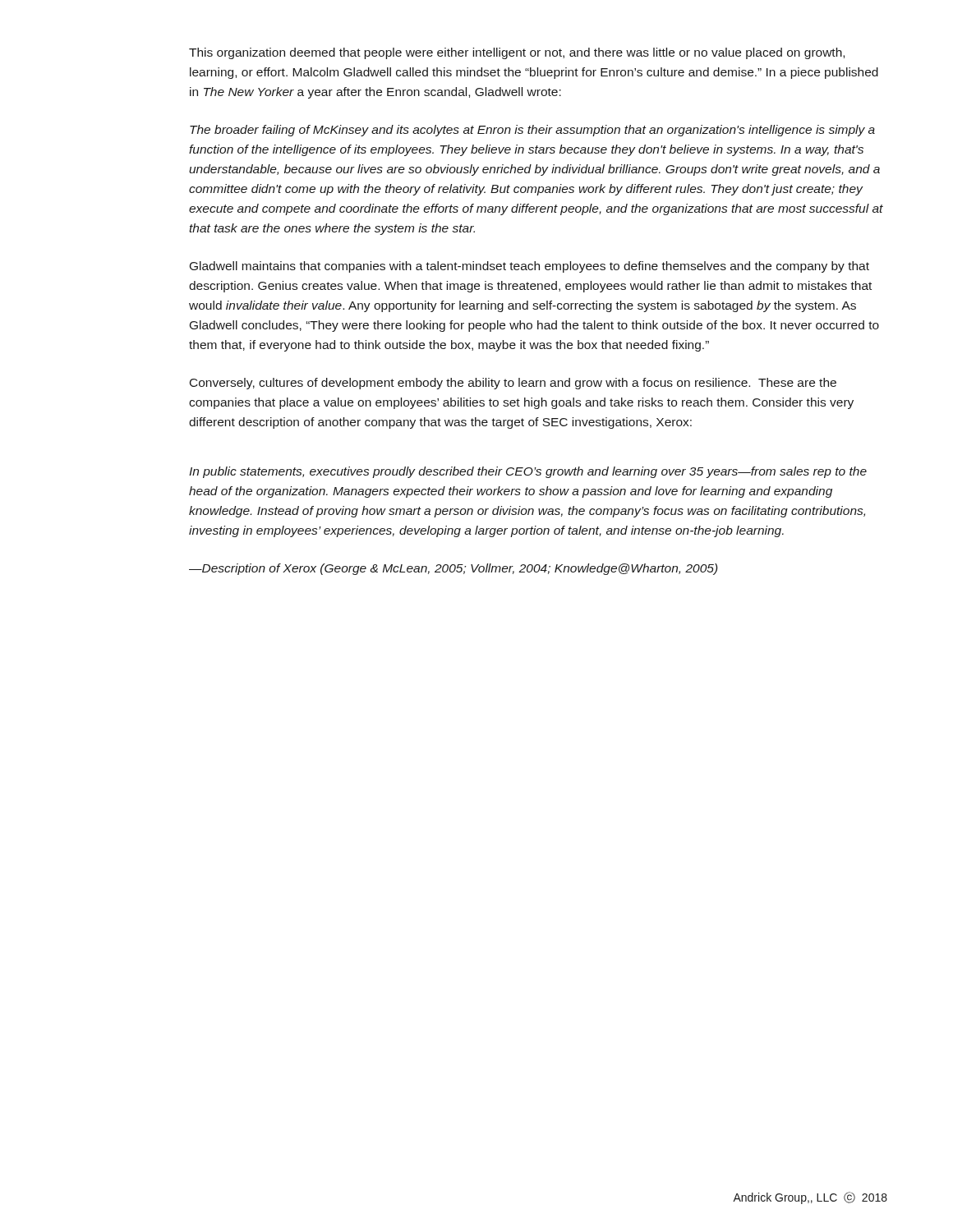Navigate to the element starting "In public statements, executives proudly described their"
Screen dimensions: 1232x953
click(528, 501)
